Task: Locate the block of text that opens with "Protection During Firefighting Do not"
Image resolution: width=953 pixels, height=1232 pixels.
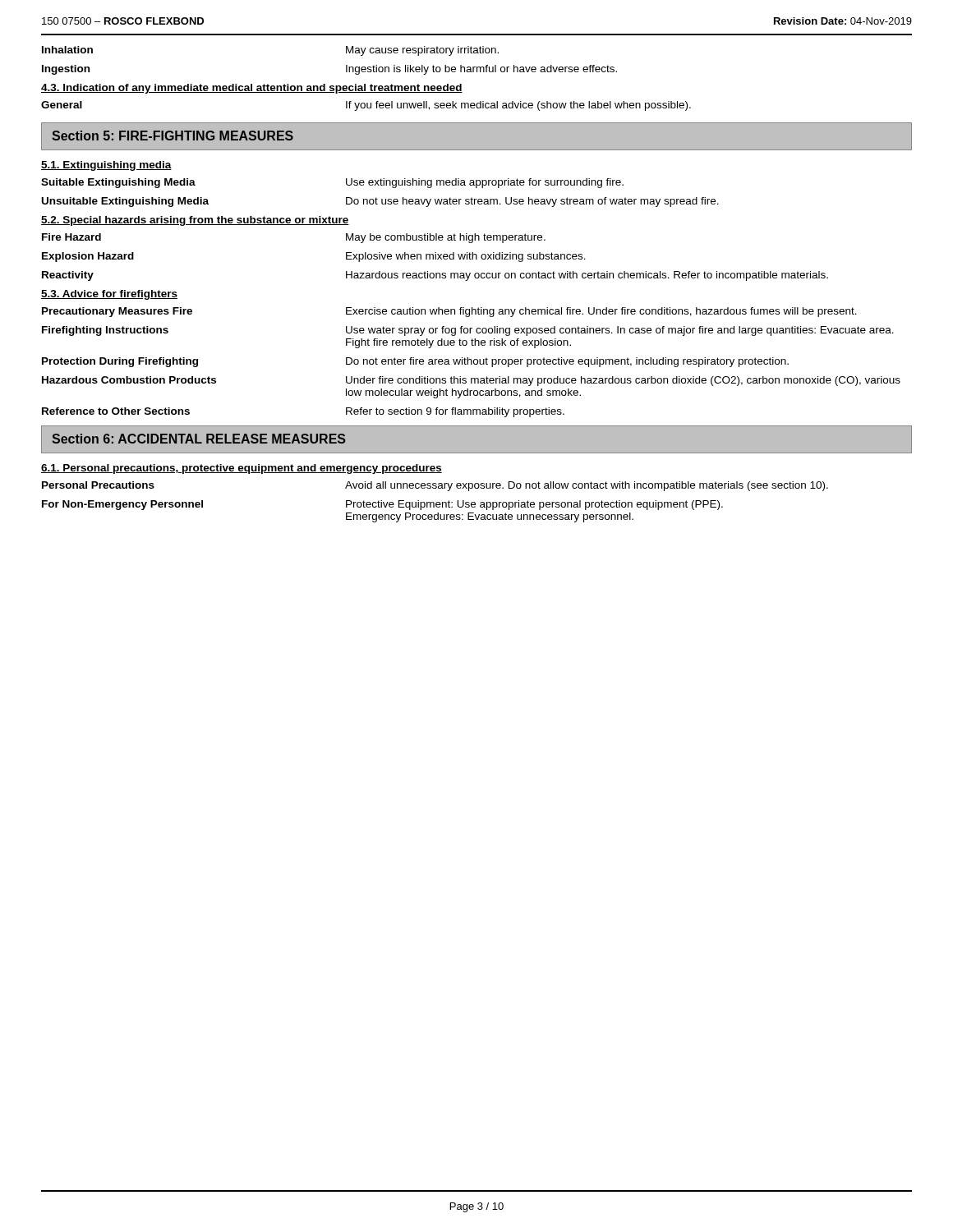Action: [476, 361]
